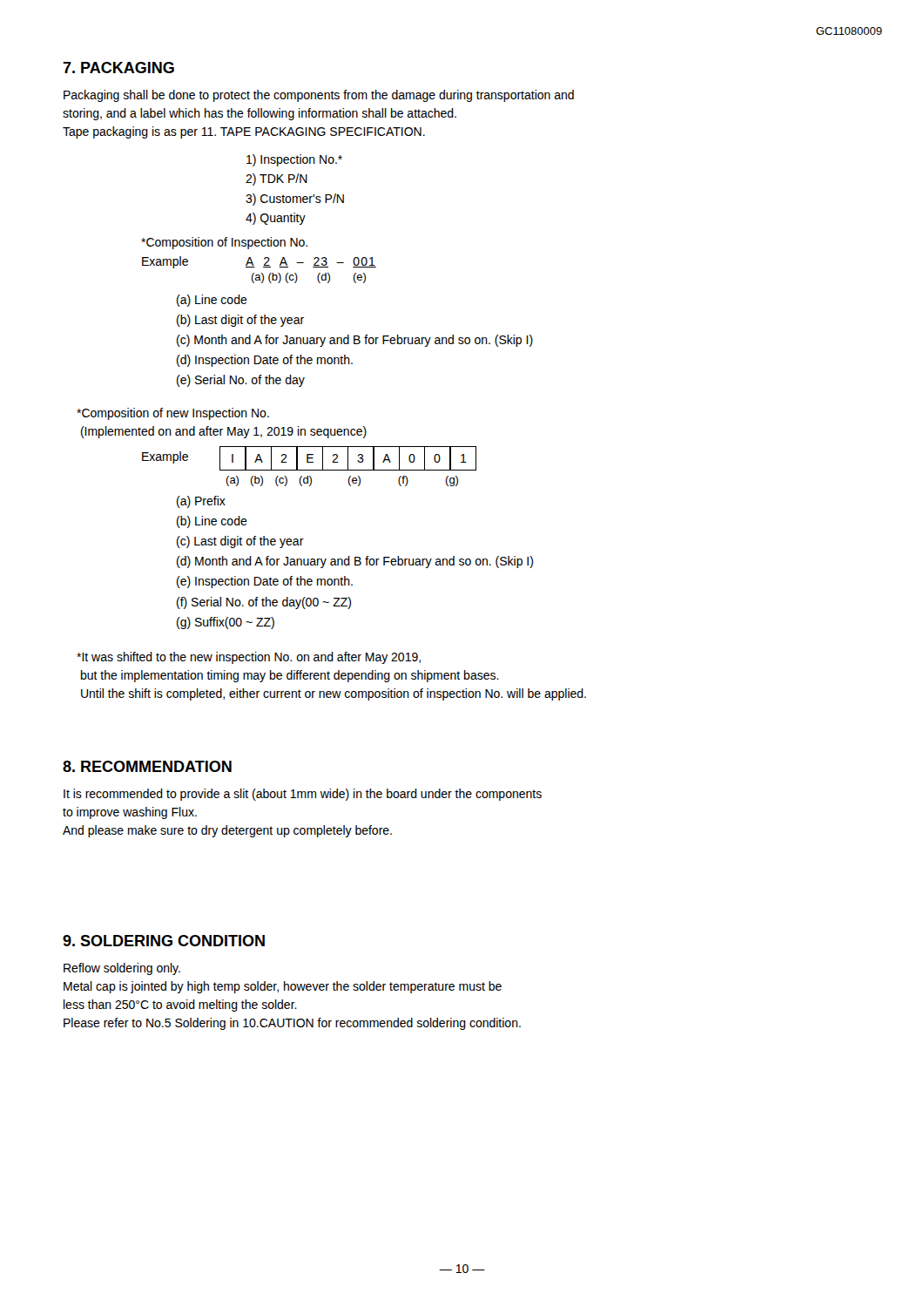This screenshot has height=1307, width=924.
Task: Click where it says "(b) Line code"
Action: (x=212, y=521)
